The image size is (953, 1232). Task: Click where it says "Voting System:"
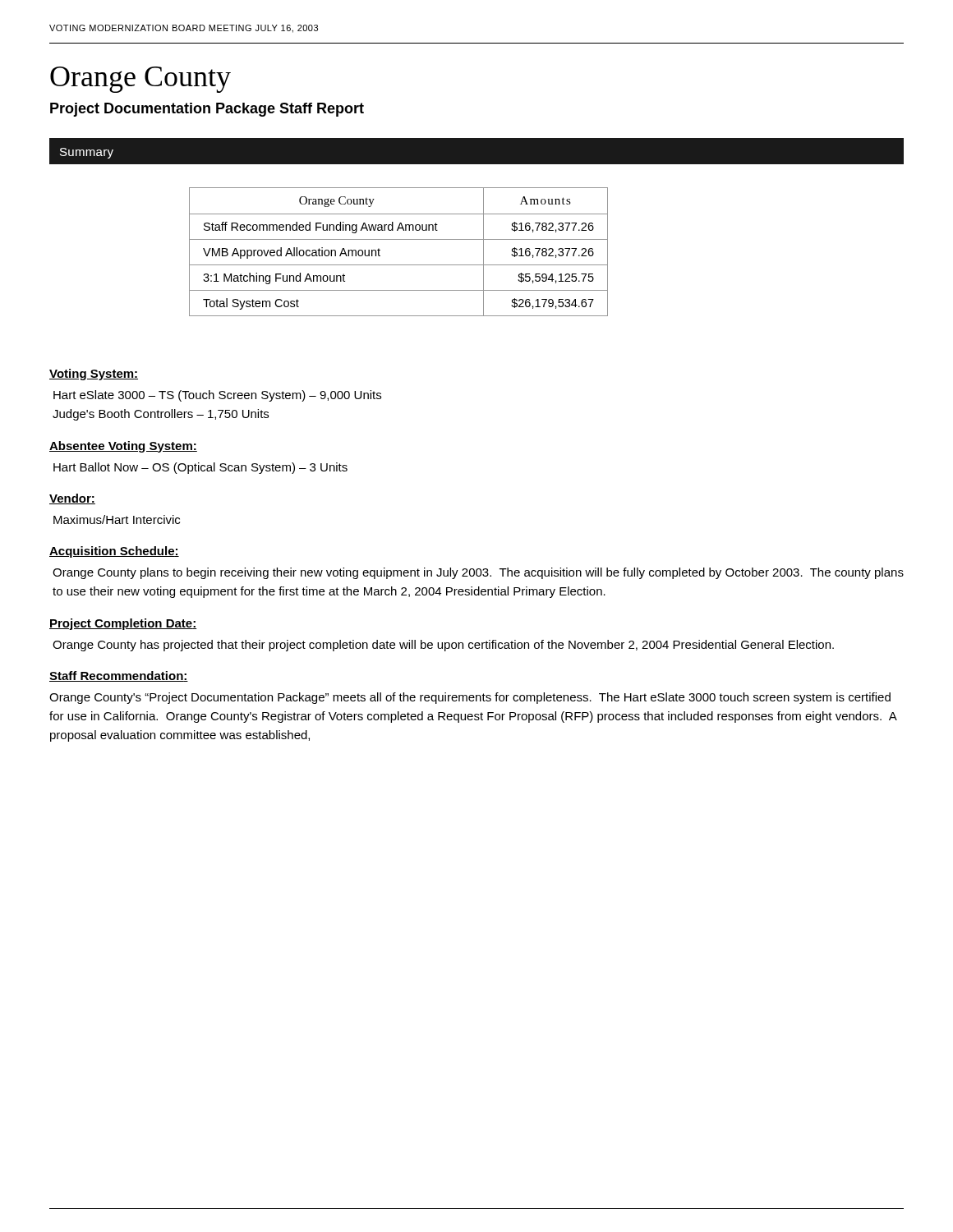pyautogui.click(x=94, y=373)
